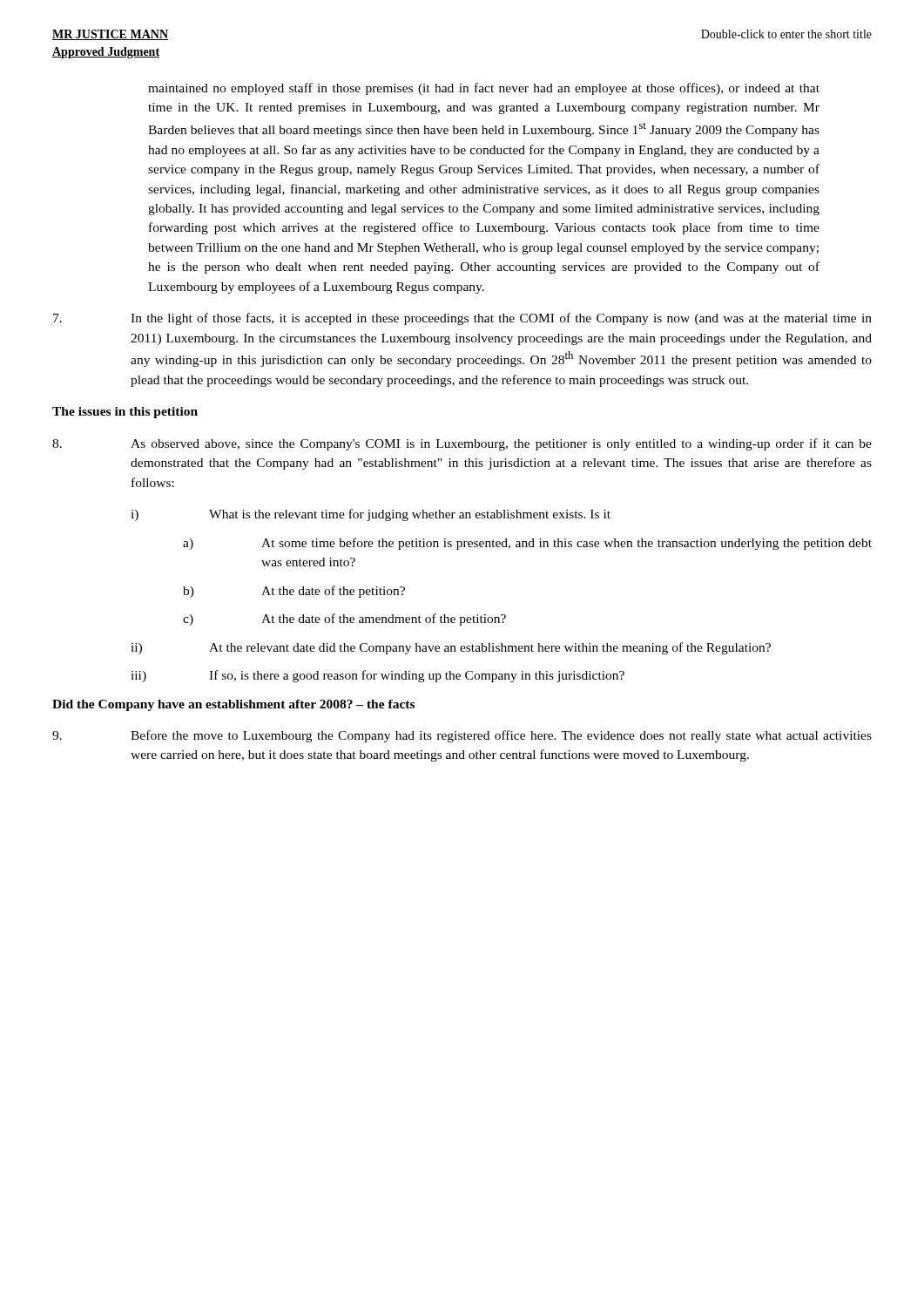Where is the section header that starts "The issues in"?

125,411
